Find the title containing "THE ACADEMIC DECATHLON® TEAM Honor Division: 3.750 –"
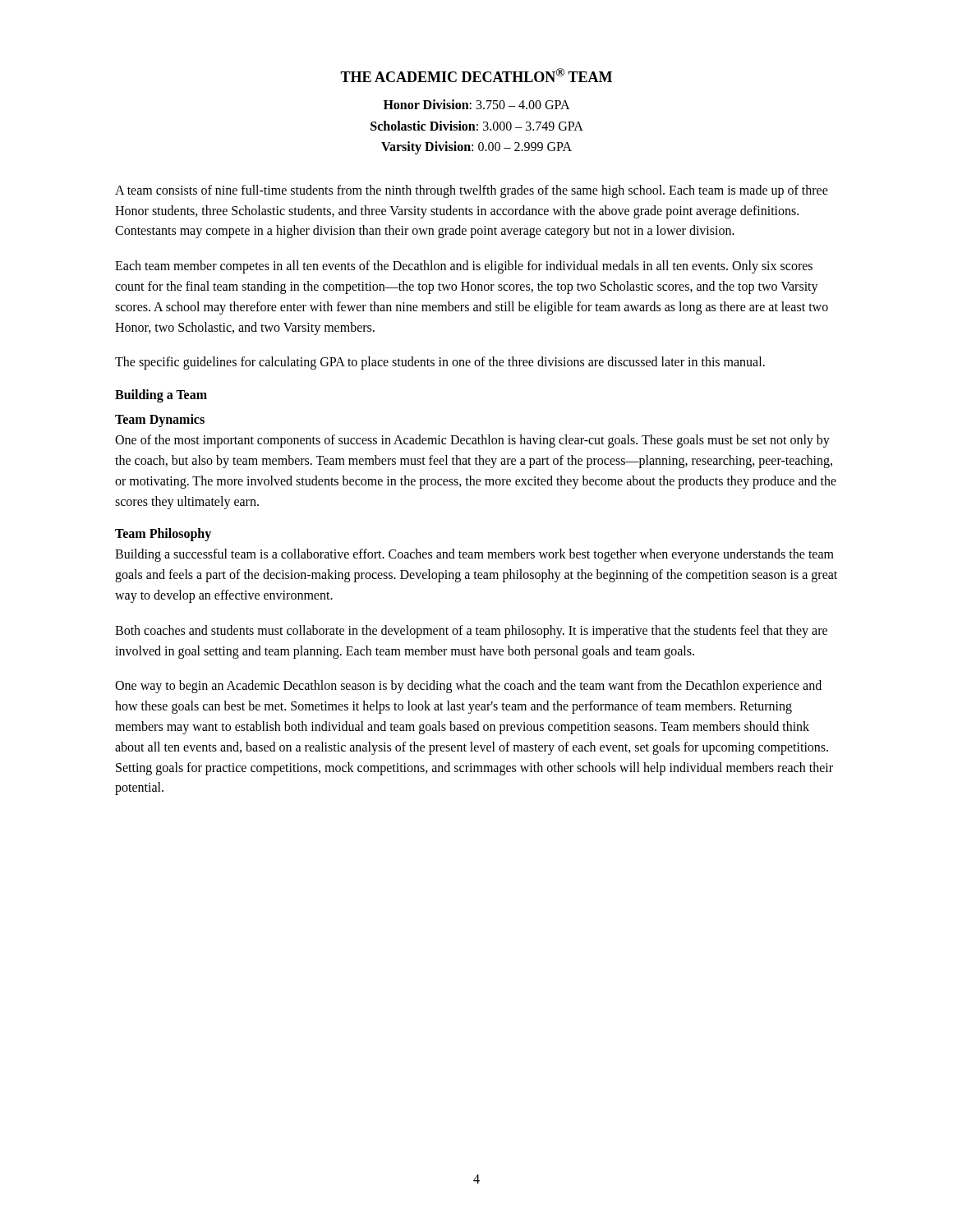This screenshot has height=1232, width=953. tap(476, 112)
